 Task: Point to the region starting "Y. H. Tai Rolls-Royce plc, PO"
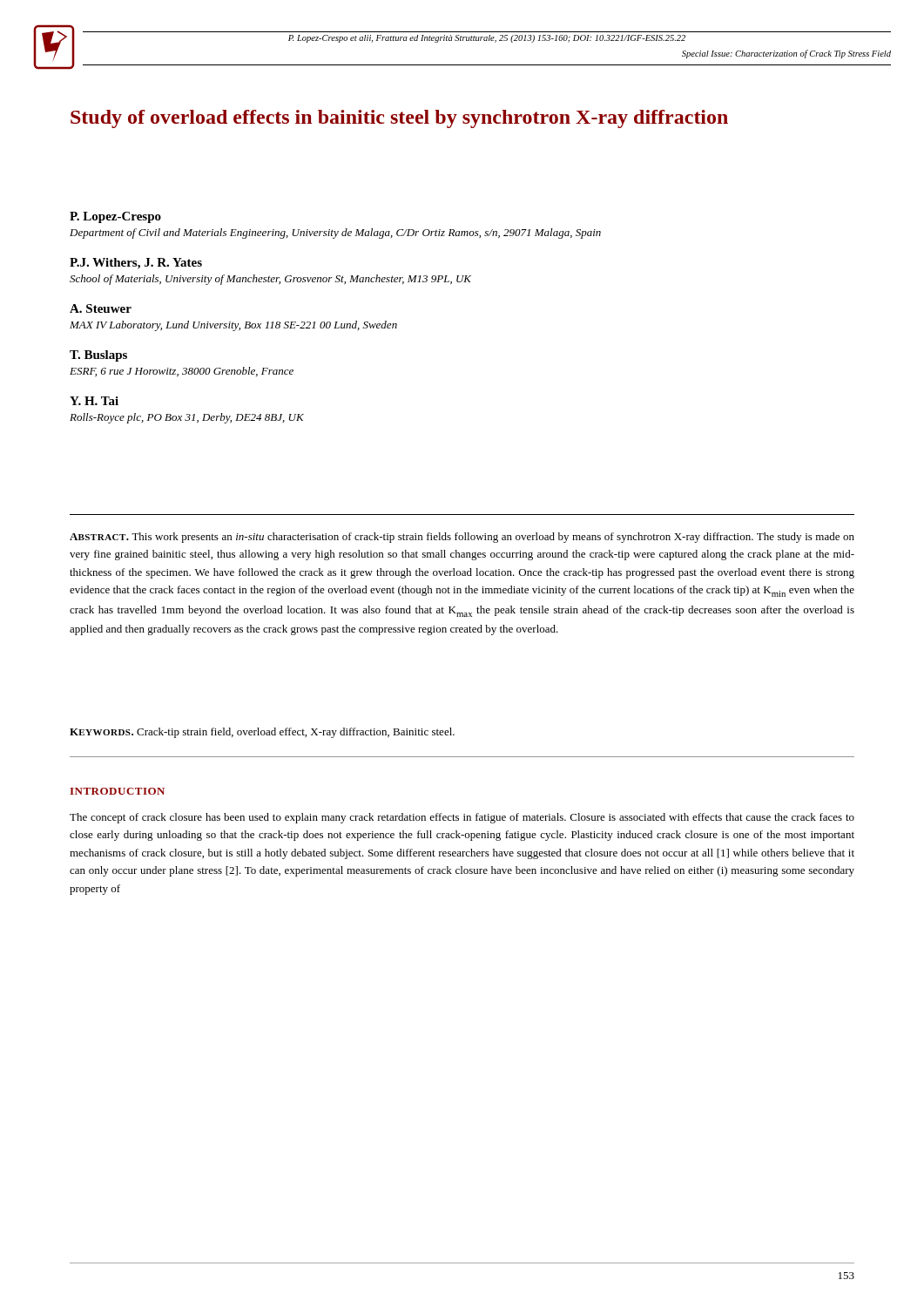coord(94,401)
